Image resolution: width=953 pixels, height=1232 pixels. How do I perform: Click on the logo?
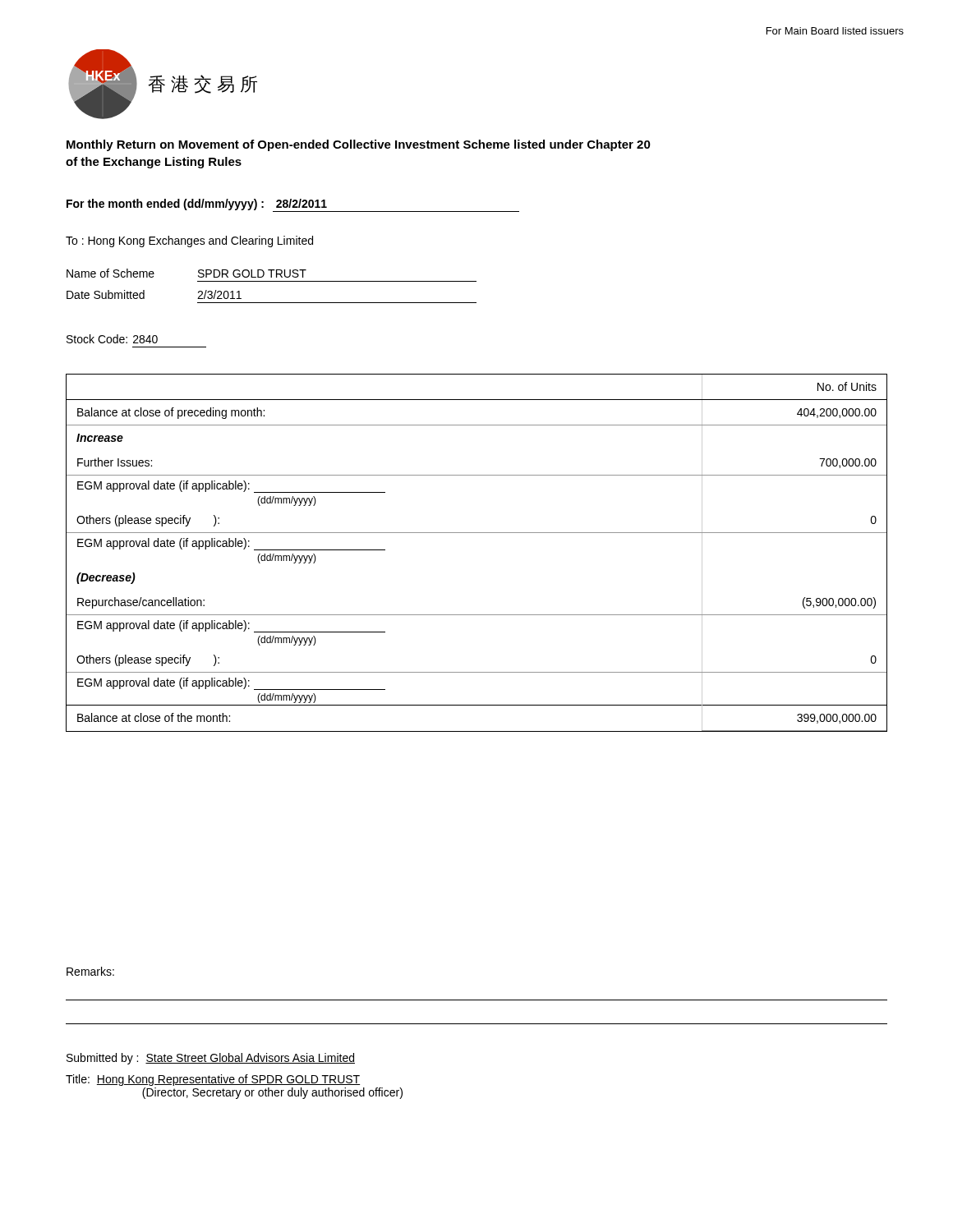coord(164,84)
